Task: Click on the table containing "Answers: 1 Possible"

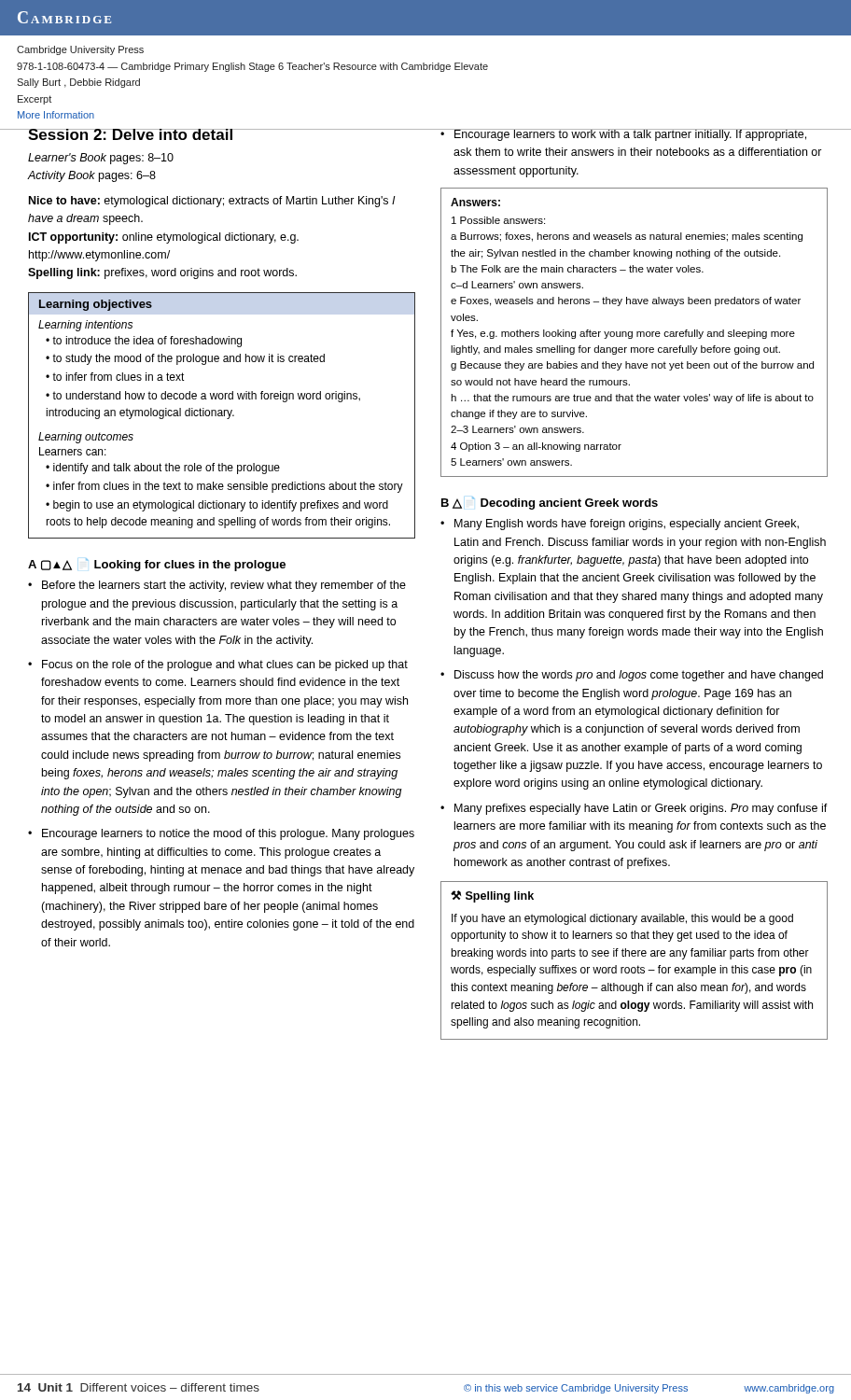Action: [x=634, y=332]
